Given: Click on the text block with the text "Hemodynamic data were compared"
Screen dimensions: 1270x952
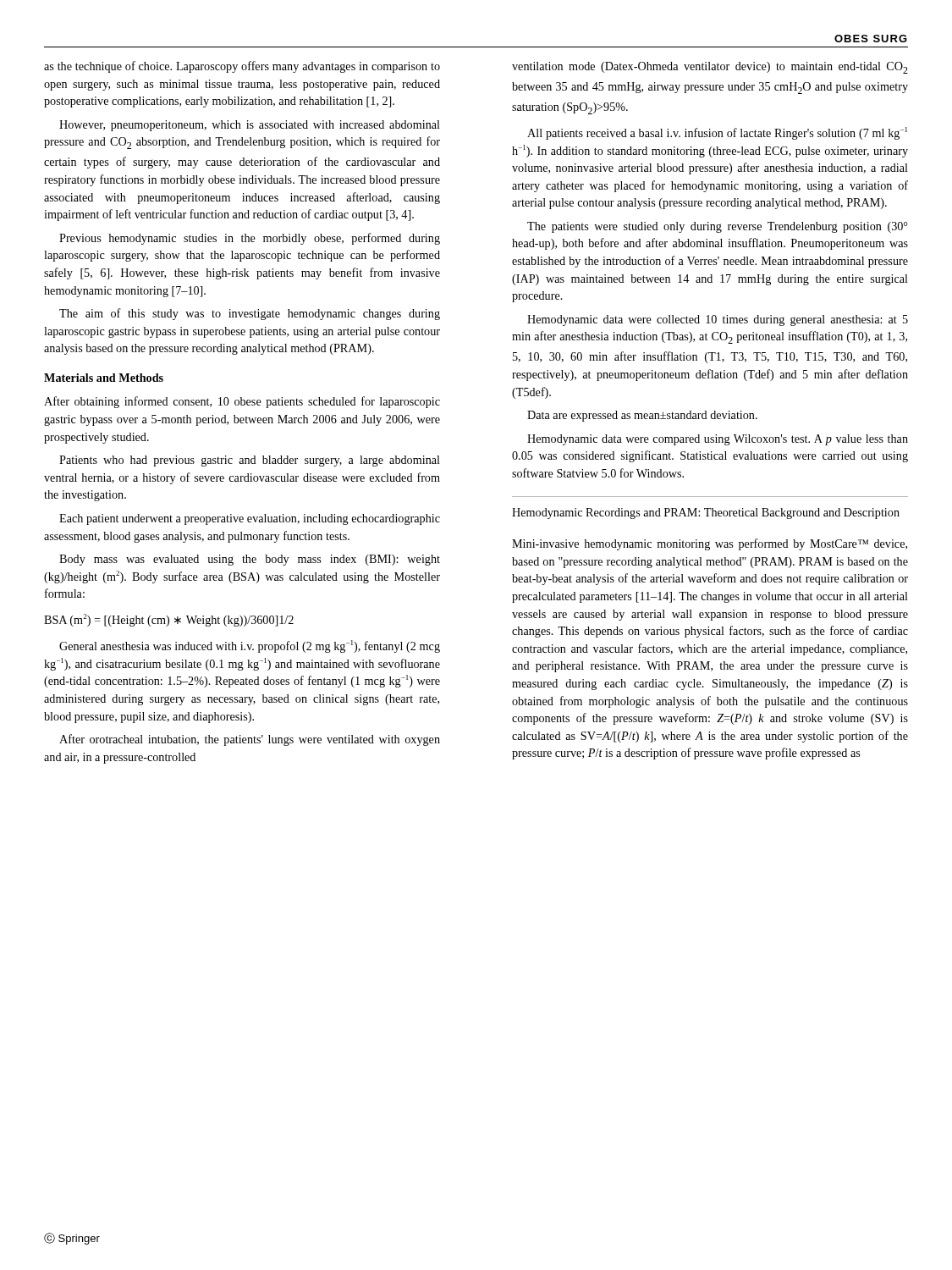Looking at the screenshot, I should click(x=710, y=456).
